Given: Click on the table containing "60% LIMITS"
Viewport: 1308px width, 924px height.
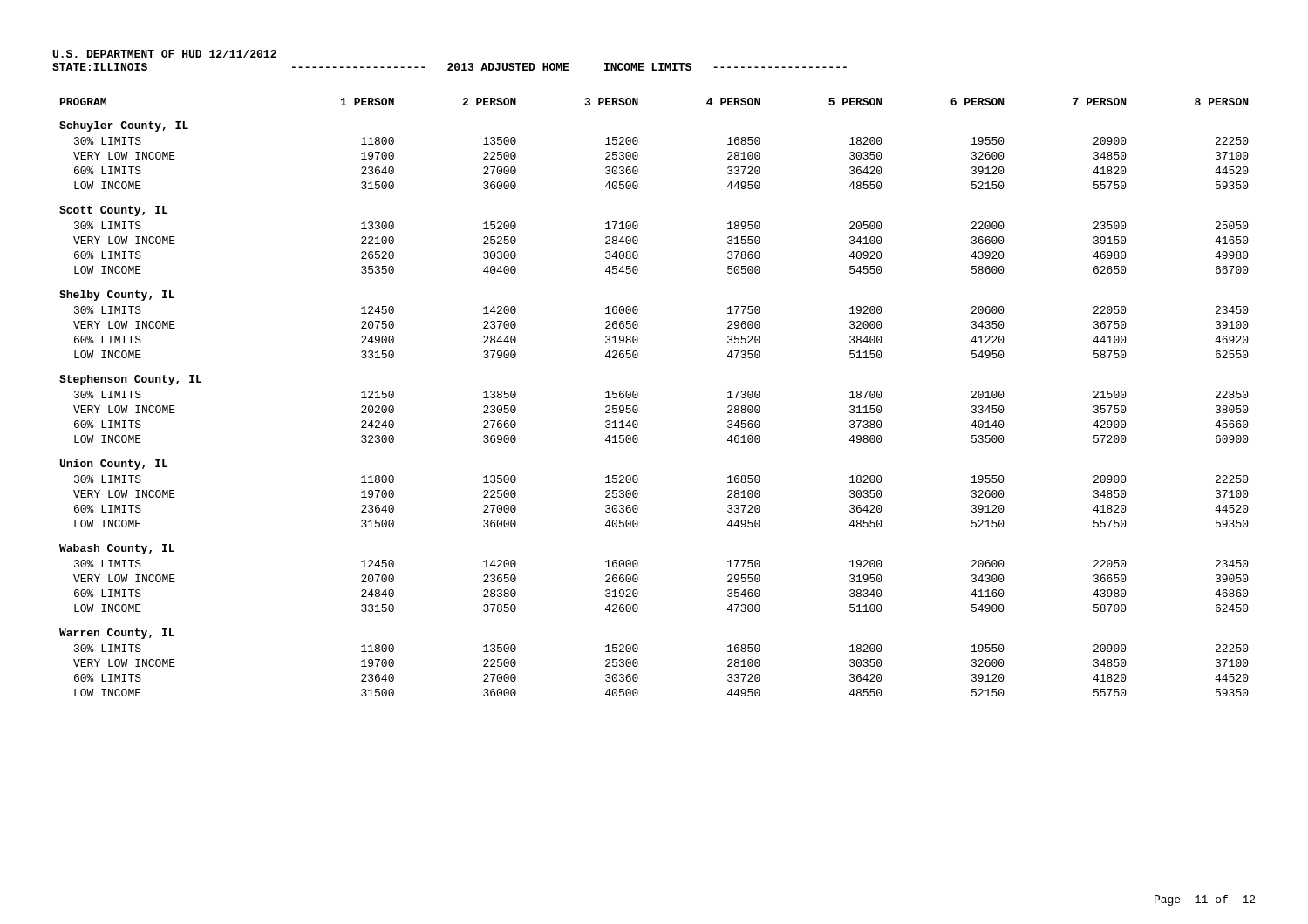Looking at the screenshot, I should (654, 398).
